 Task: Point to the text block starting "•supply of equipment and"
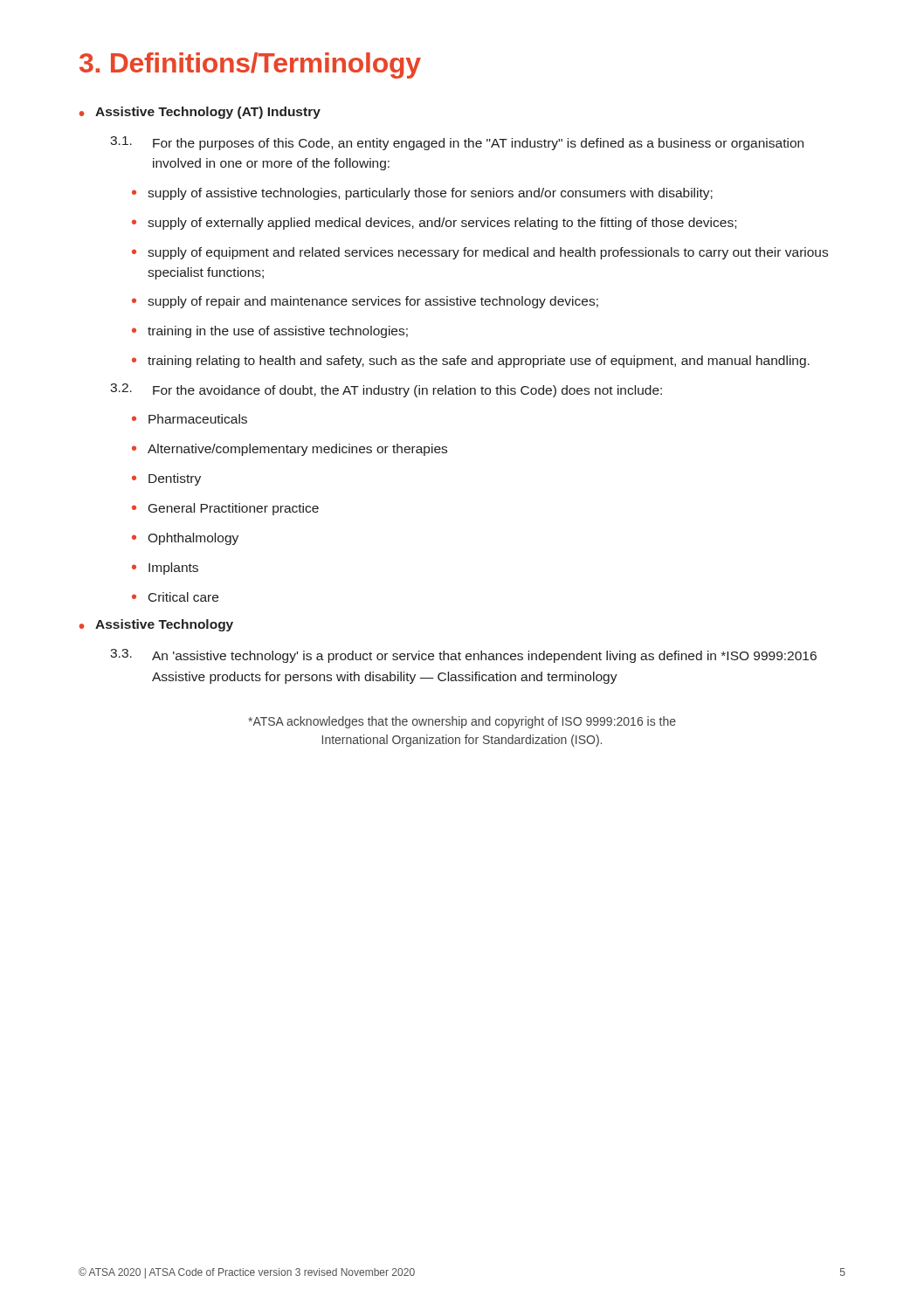coord(488,262)
